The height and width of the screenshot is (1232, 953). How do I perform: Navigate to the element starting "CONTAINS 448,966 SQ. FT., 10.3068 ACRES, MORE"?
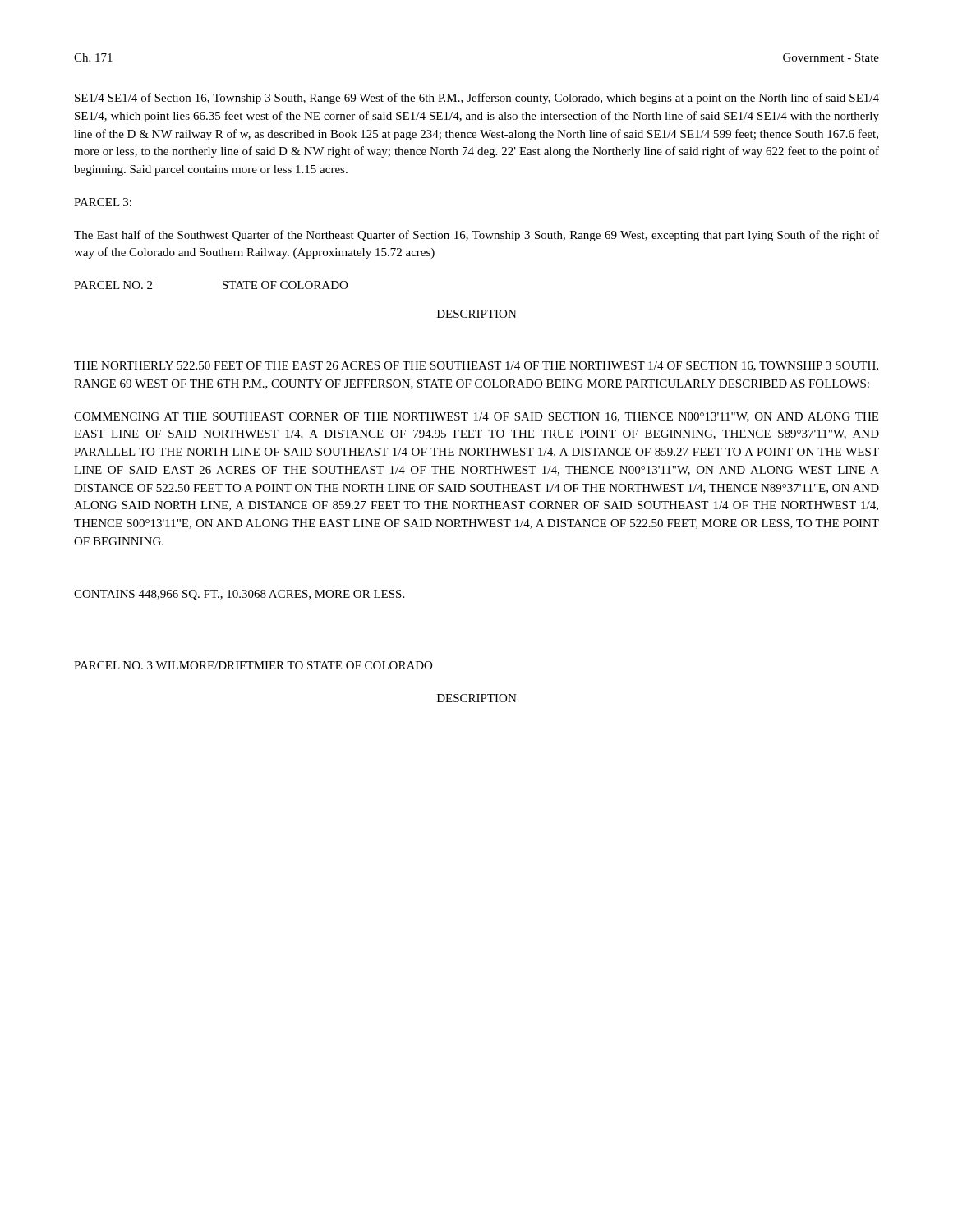[240, 593]
